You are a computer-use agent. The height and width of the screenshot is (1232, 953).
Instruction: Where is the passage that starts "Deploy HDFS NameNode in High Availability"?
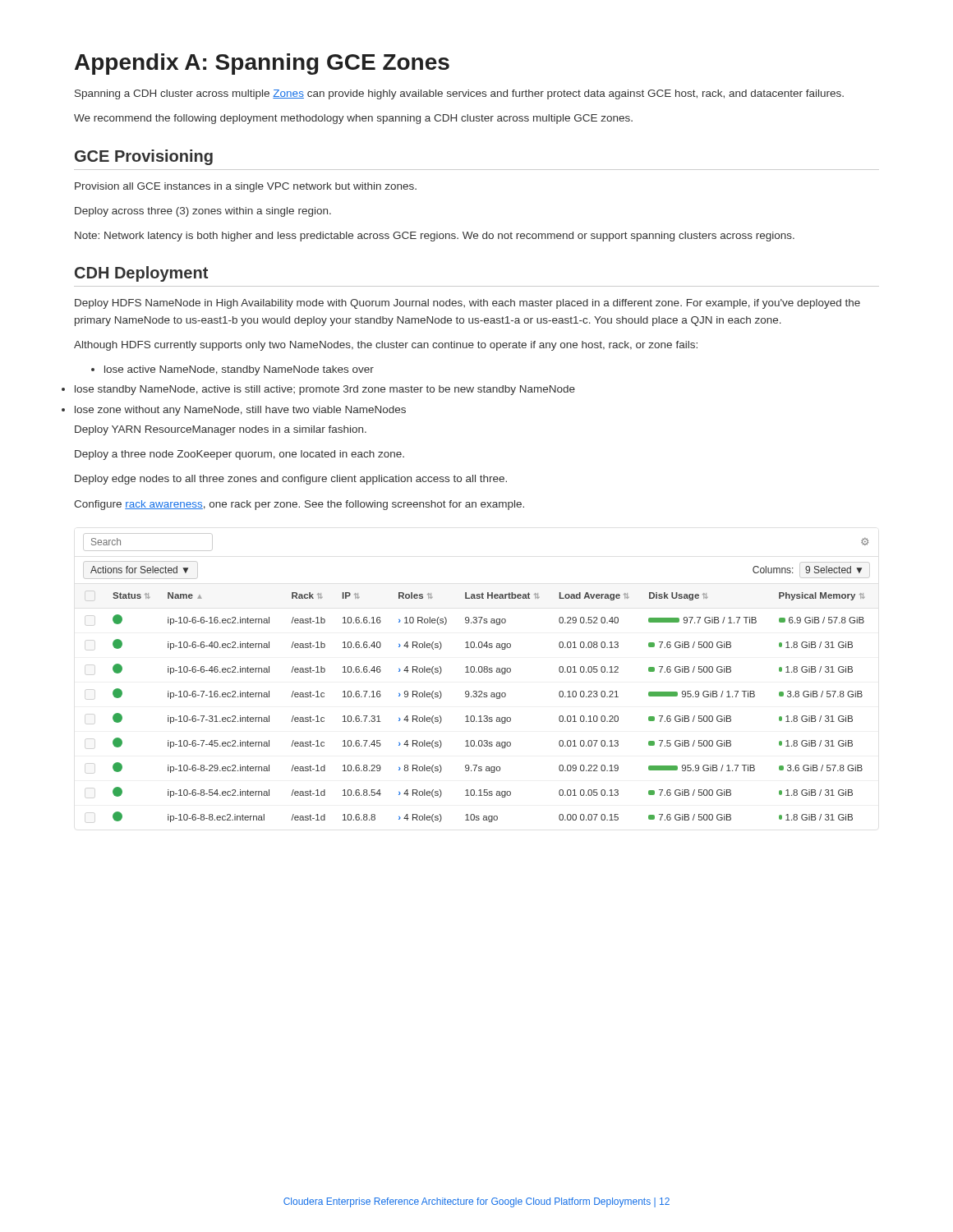coord(476,312)
